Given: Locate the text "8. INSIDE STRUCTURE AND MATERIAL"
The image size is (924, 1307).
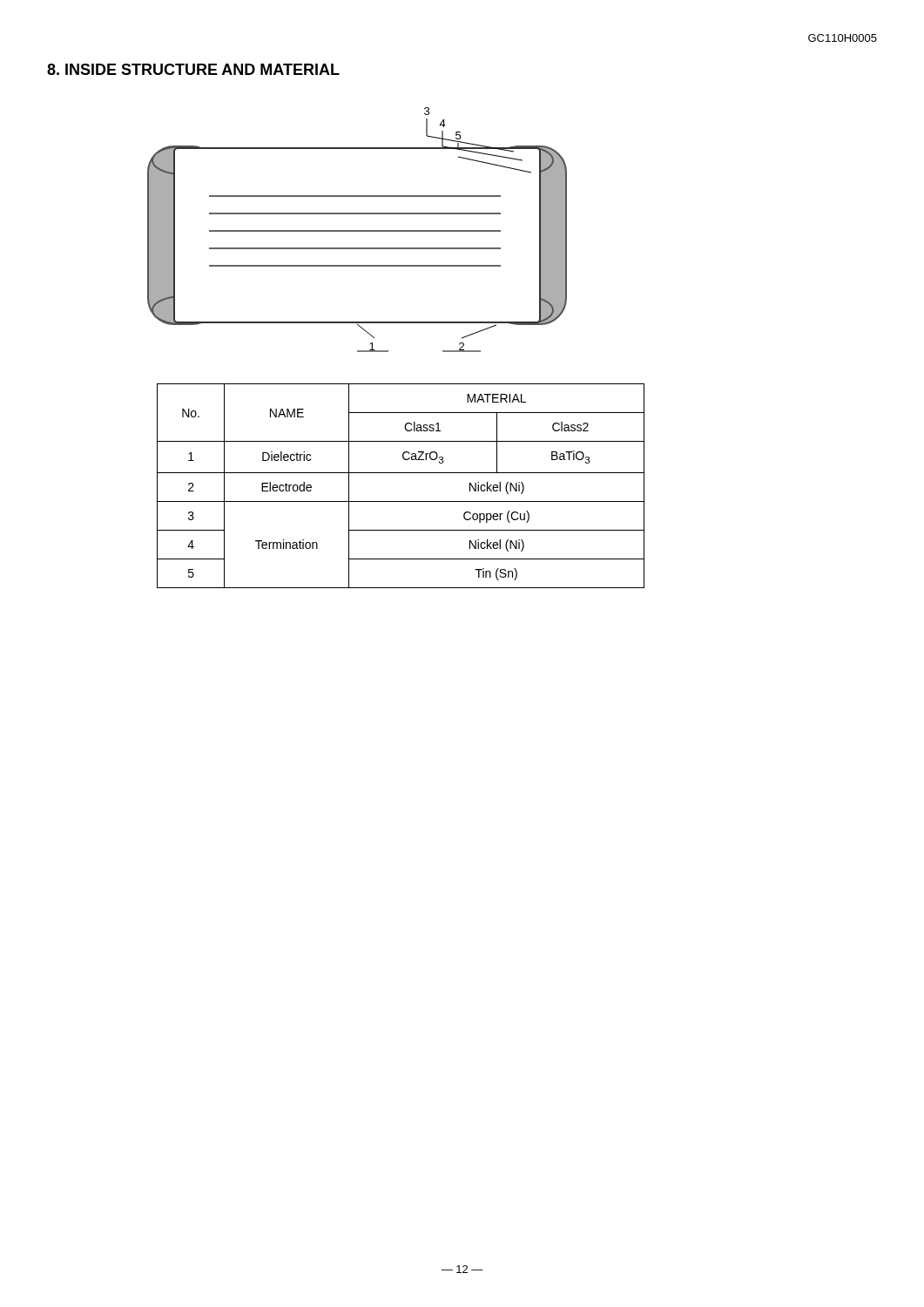Looking at the screenshot, I should (x=193, y=70).
